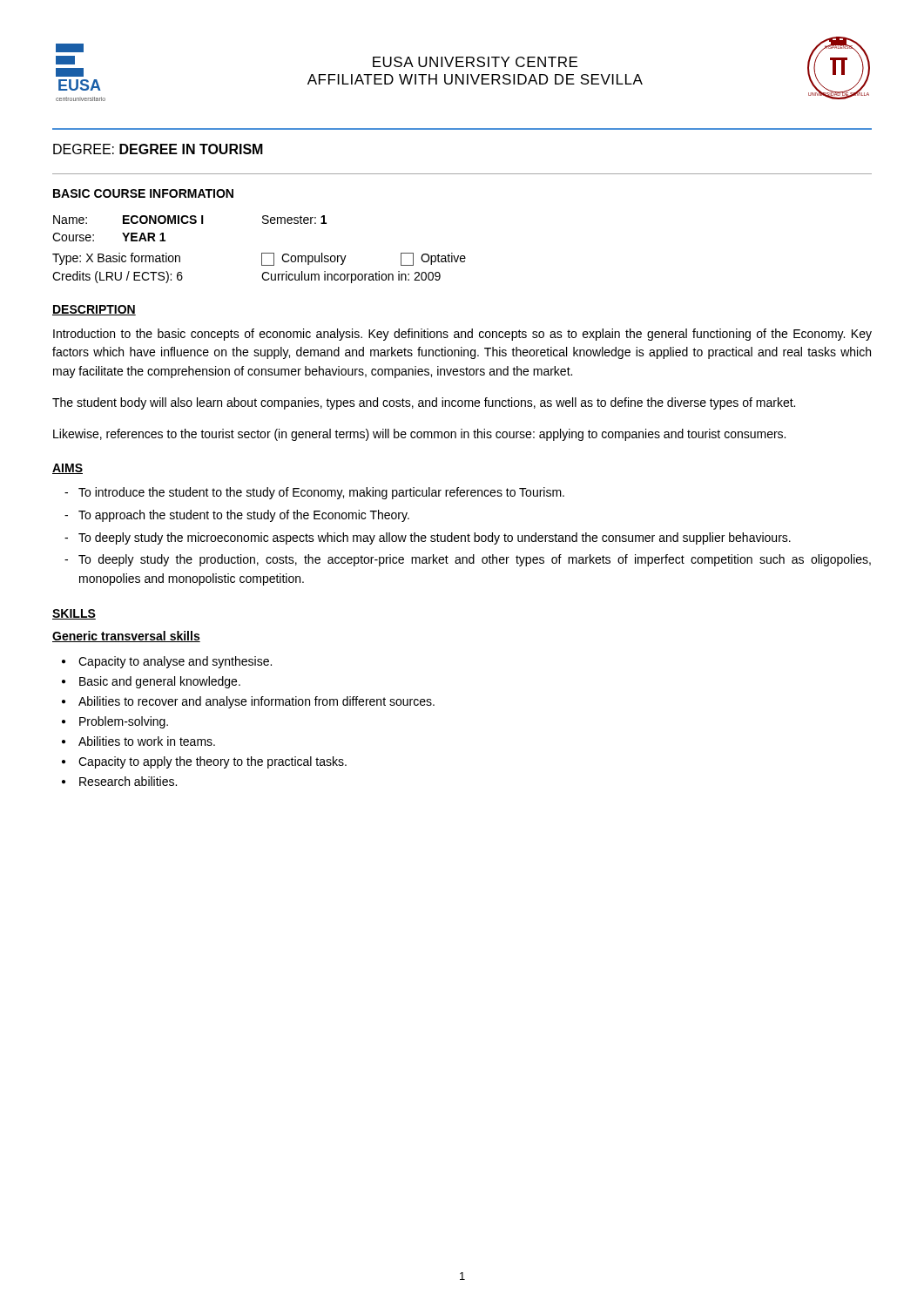
Task: Find the region starting "Abilities to recover and analyse"
Action: click(257, 701)
